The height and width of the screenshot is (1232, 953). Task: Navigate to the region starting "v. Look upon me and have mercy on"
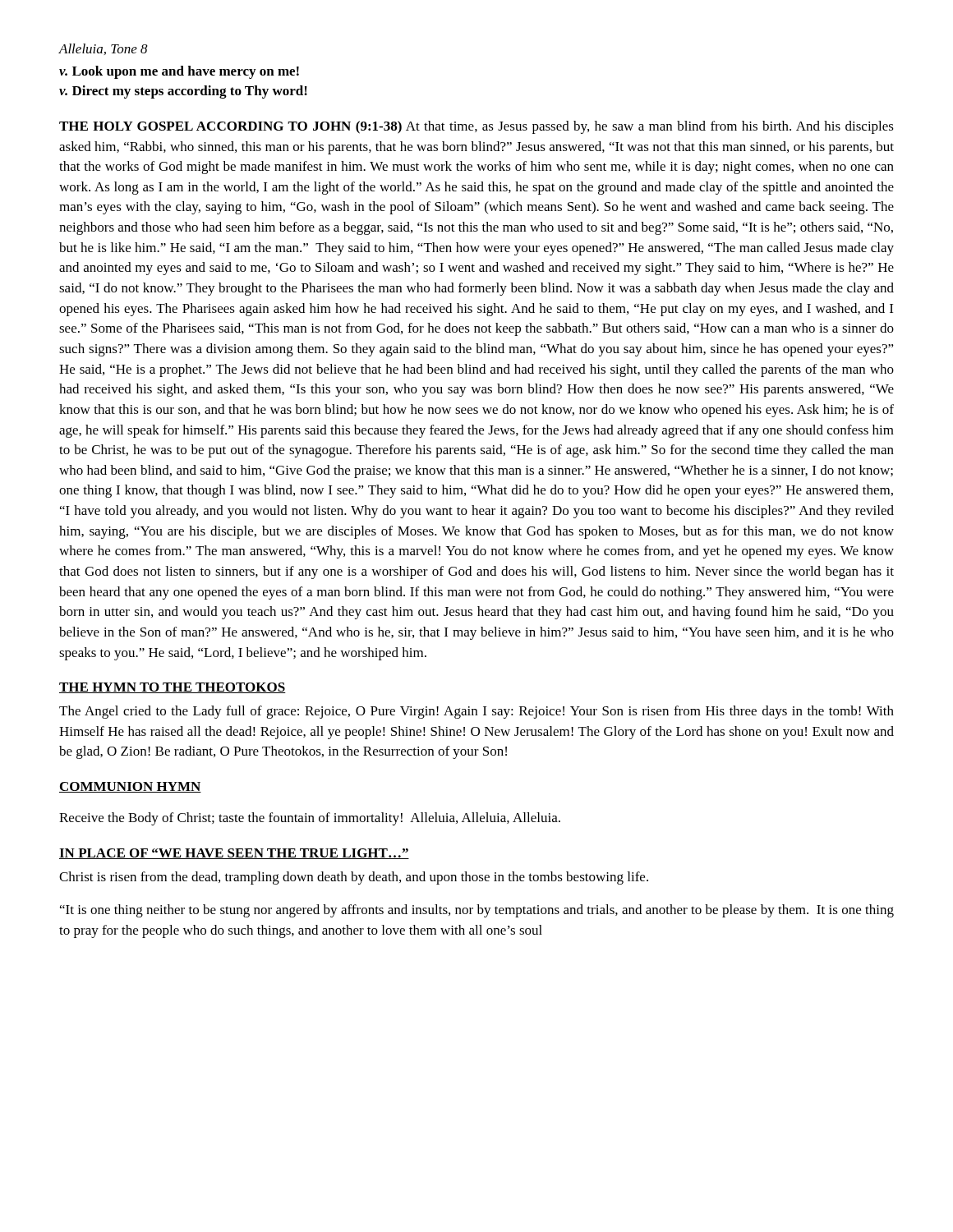pos(179,72)
